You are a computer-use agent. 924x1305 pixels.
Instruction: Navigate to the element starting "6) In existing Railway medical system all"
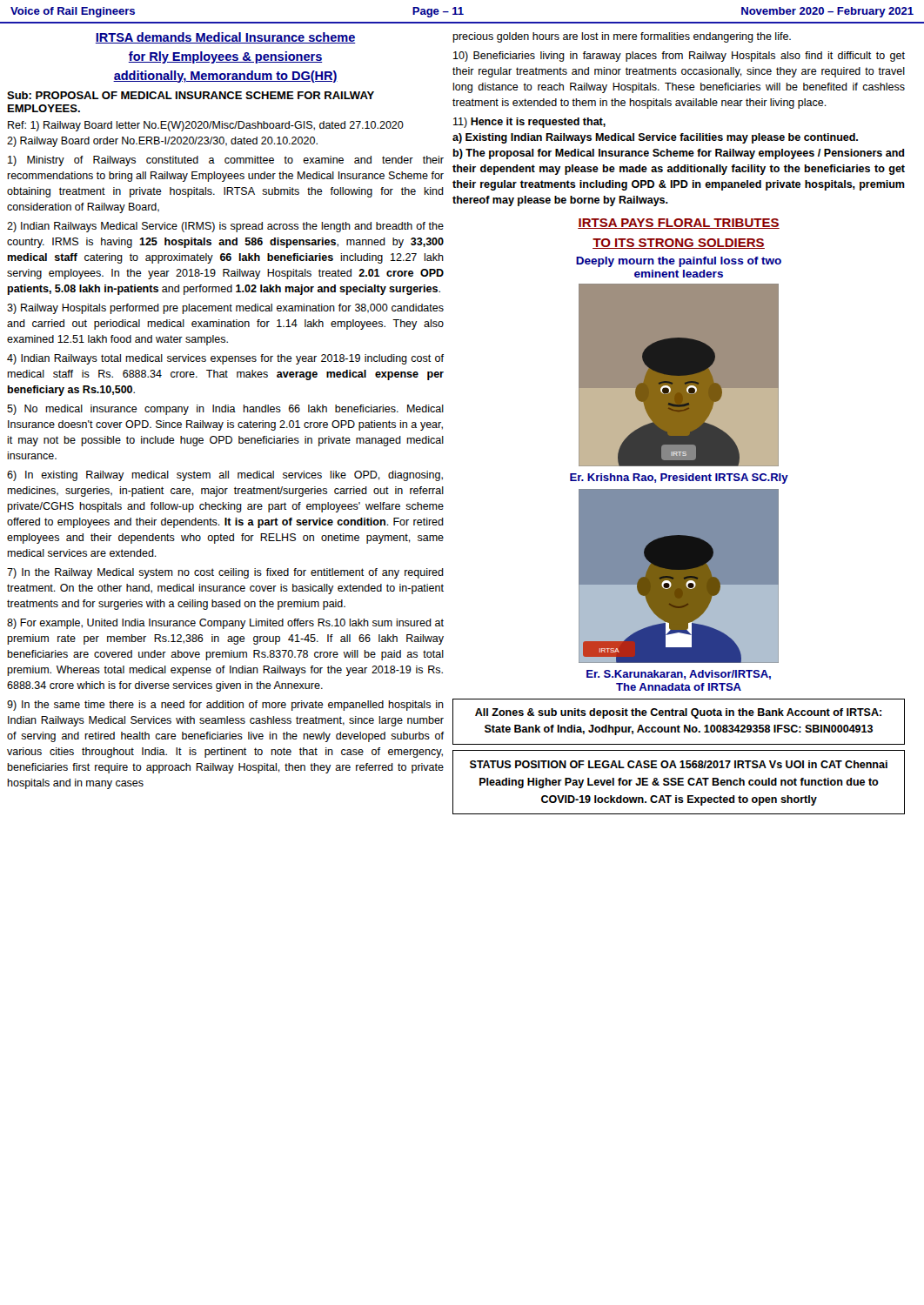pyautogui.click(x=225, y=514)
